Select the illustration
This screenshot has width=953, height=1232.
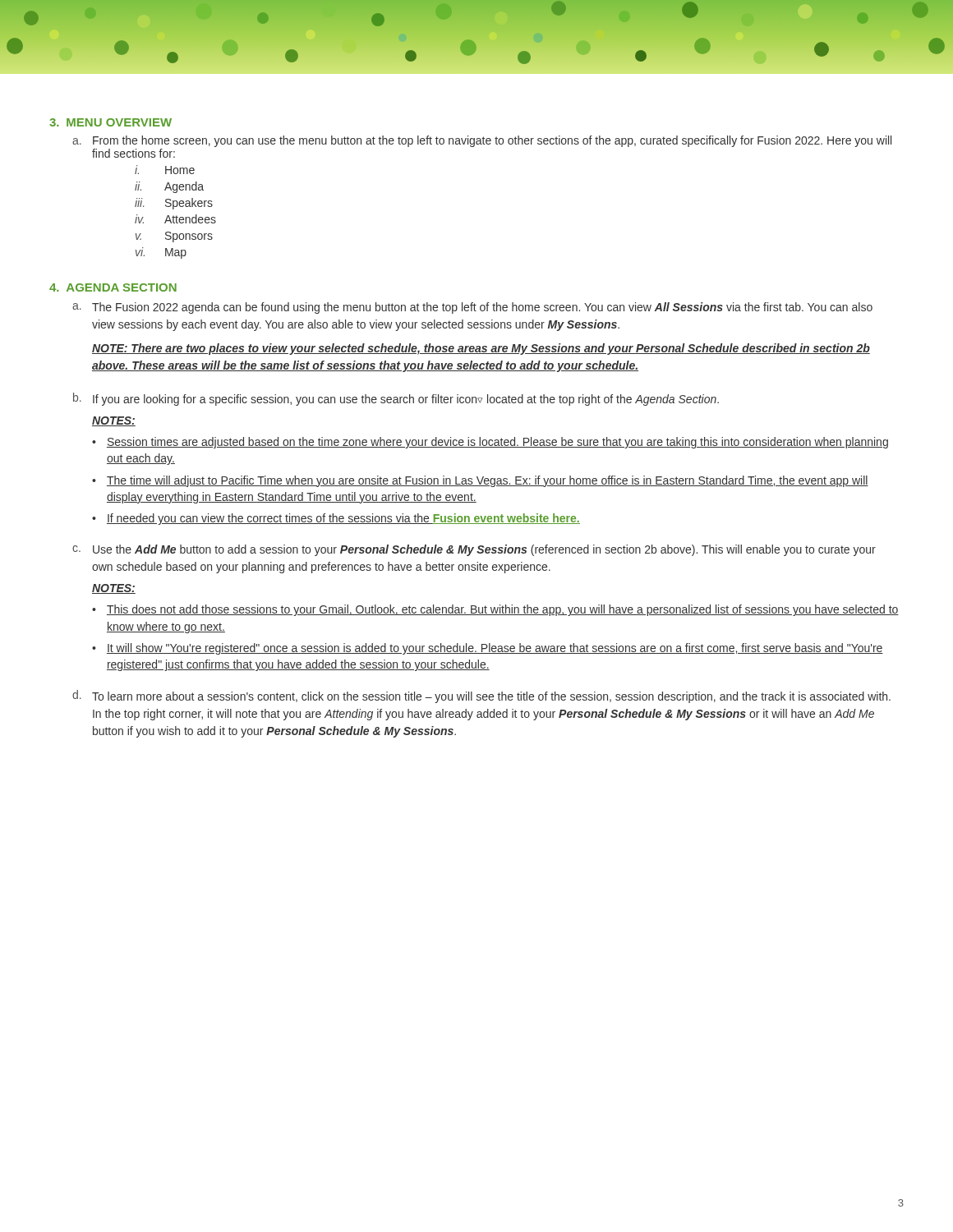coord(476,37)
